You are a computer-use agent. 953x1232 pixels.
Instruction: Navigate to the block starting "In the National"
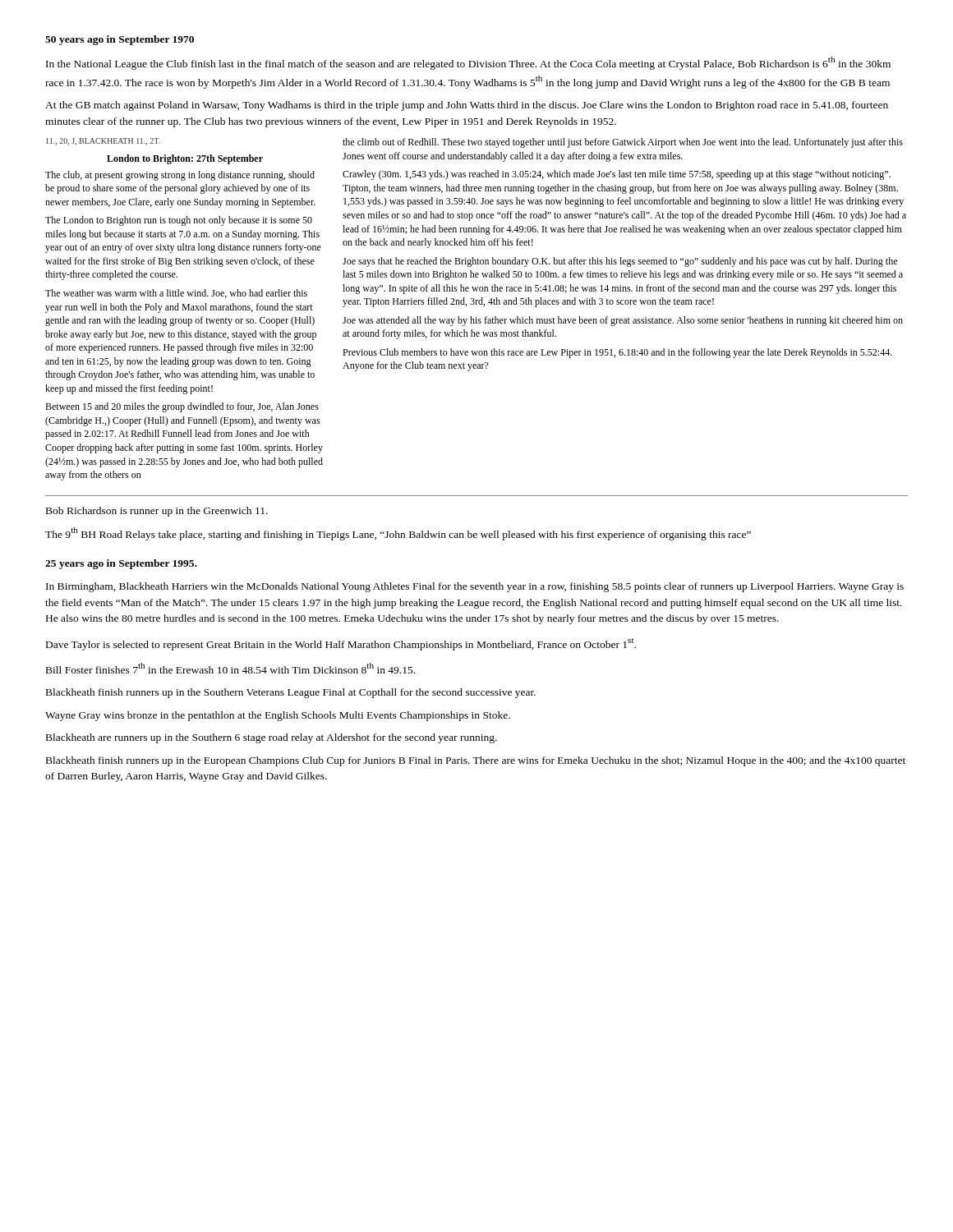click(x=468, y=71)
